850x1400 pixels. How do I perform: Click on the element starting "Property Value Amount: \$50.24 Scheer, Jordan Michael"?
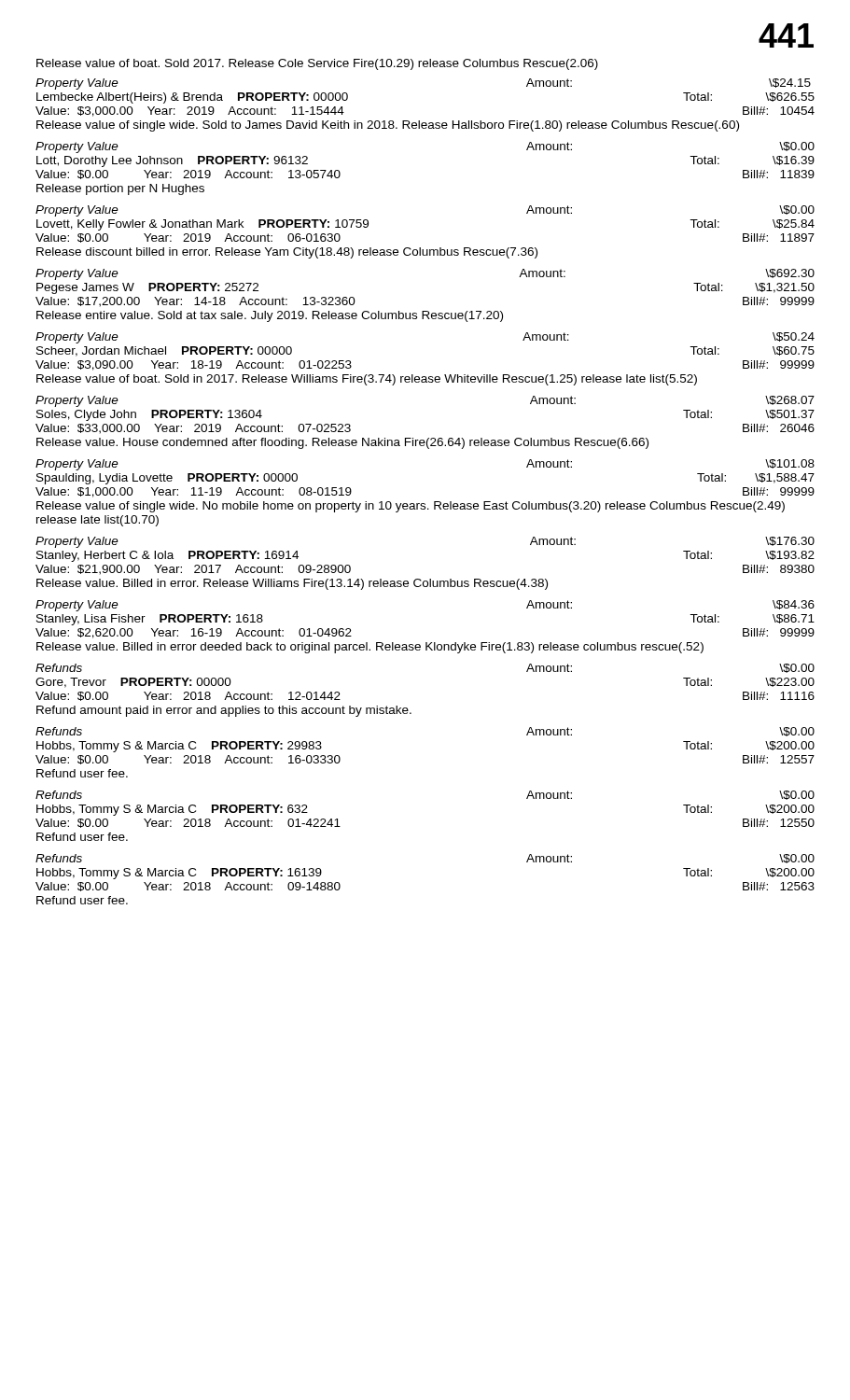pyautogui.click(x=74, y=337)
